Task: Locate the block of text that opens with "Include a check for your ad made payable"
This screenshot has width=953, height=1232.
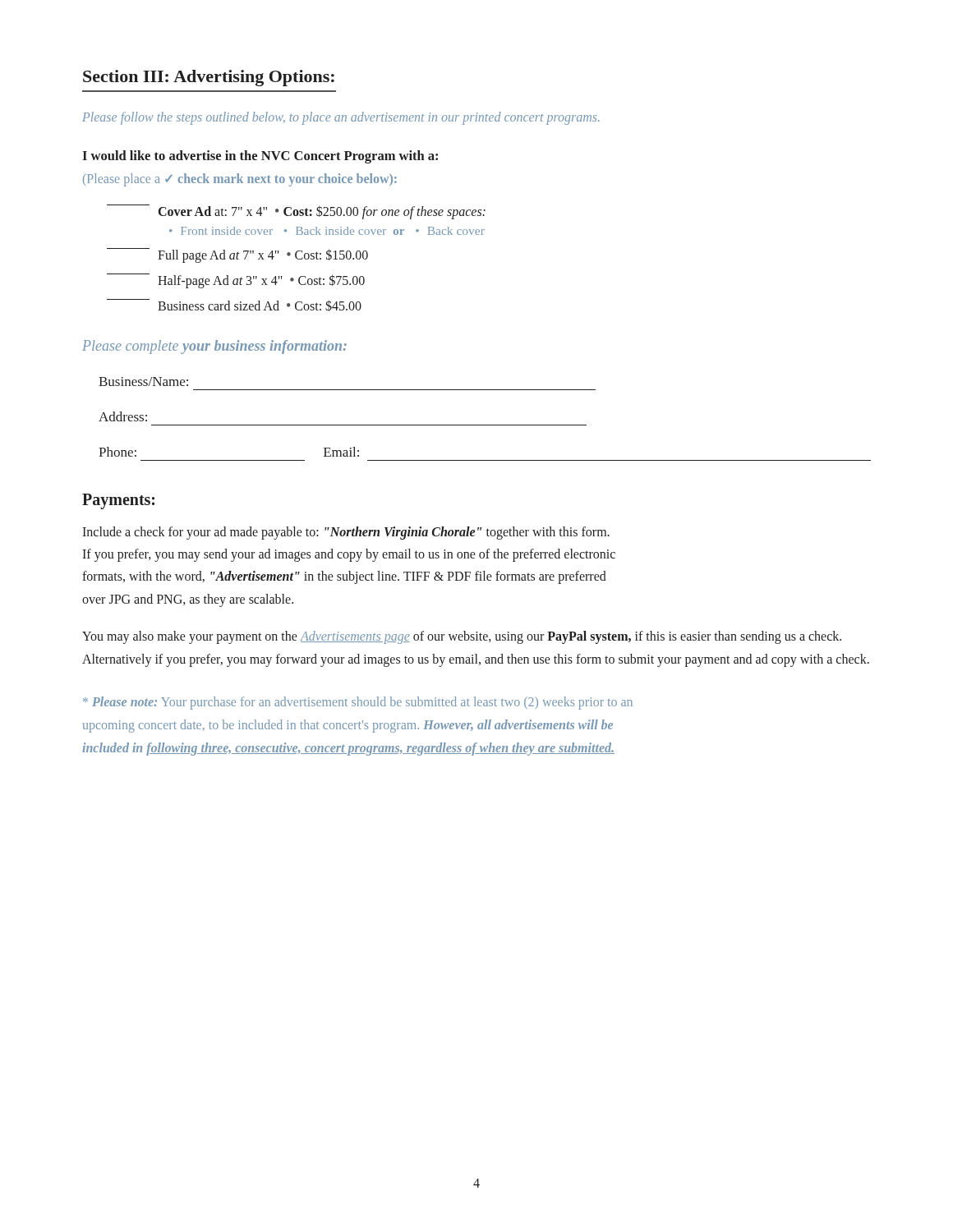Action: [349, 565]
